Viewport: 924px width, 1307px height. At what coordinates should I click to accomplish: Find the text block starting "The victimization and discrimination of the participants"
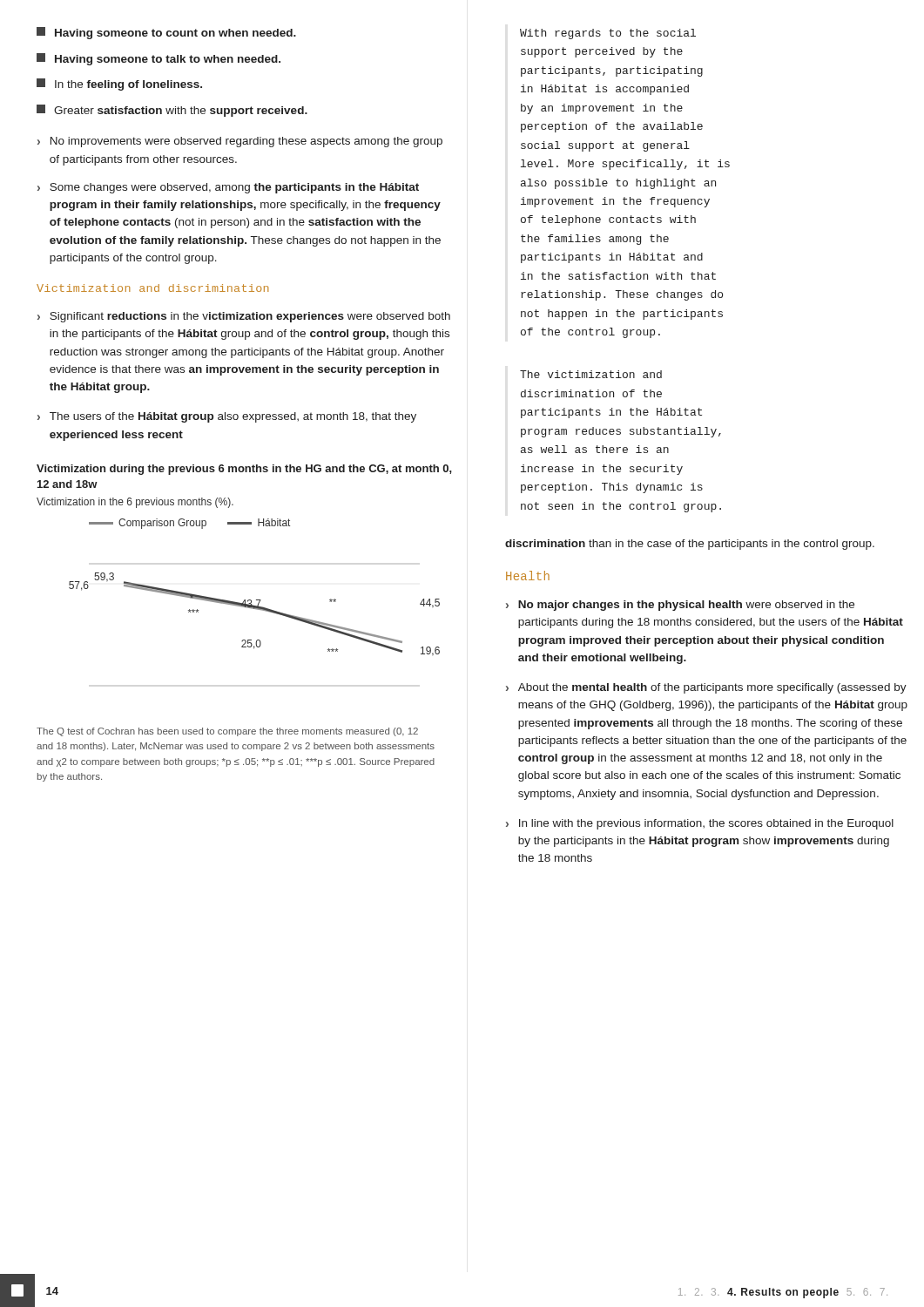(x=622, y=441)
